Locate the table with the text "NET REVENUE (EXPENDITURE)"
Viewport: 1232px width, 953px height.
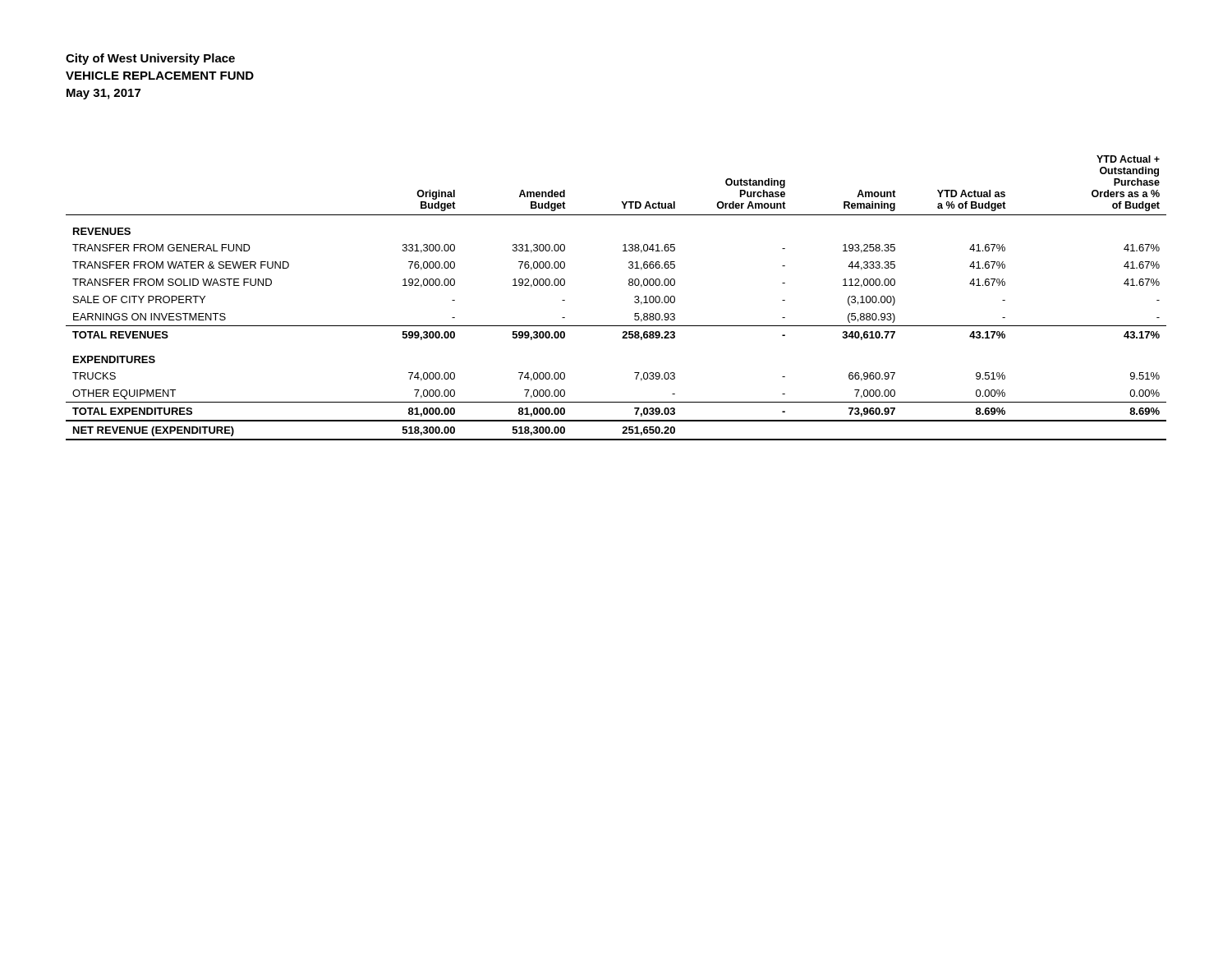[x=616, y=295]
